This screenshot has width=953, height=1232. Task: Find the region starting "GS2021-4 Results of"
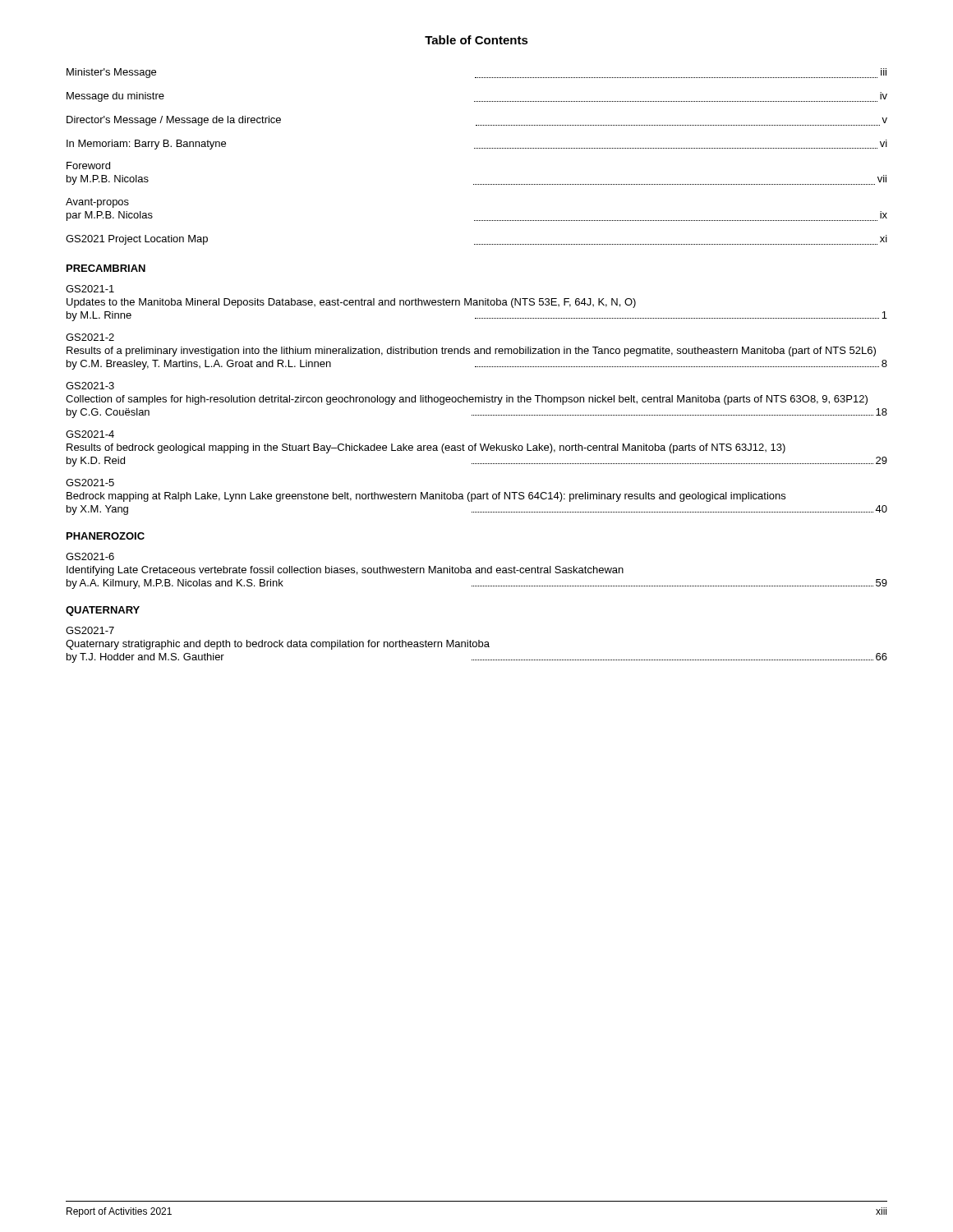476,447
